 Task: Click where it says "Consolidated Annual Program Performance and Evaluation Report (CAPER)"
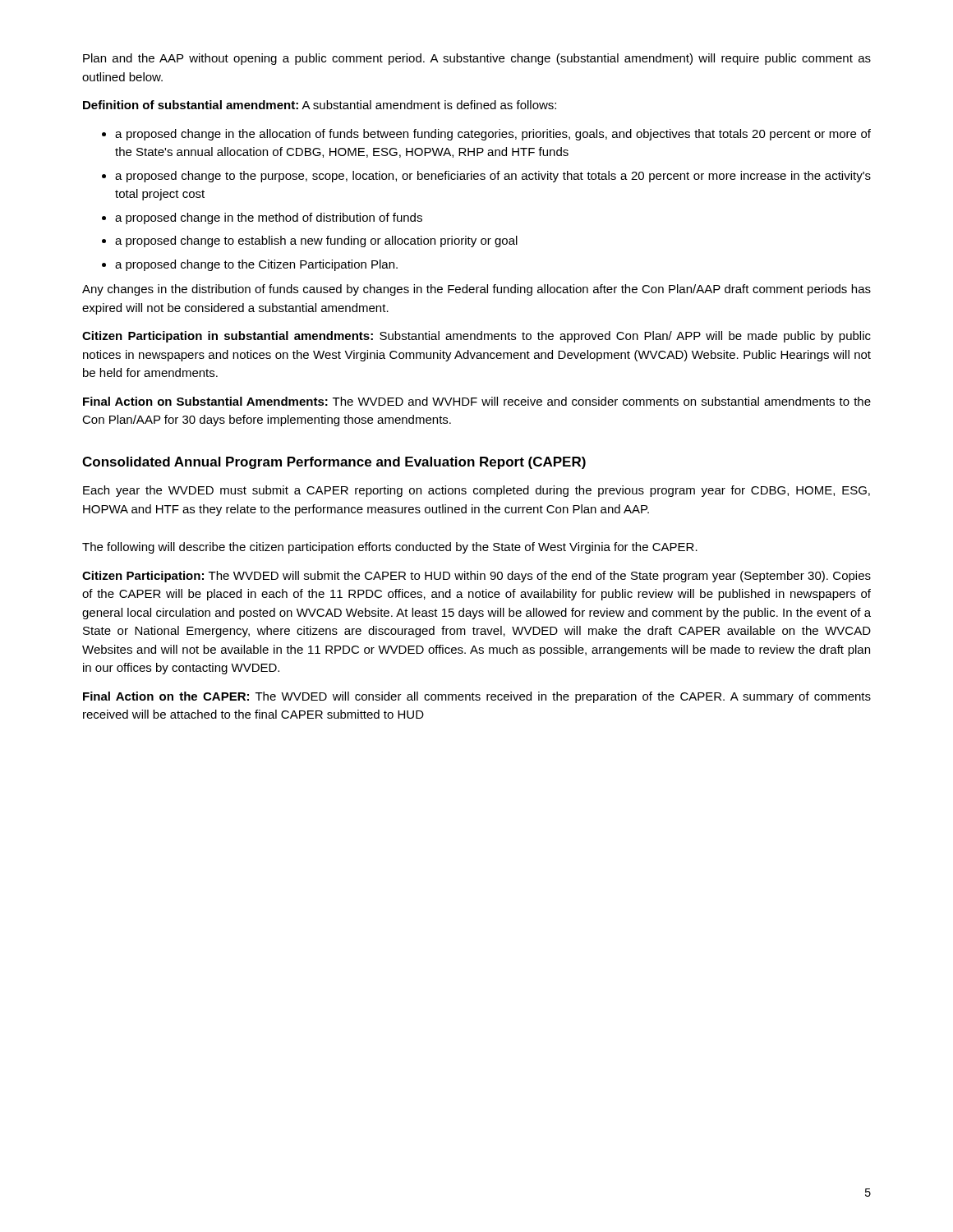tap(334, 462)
